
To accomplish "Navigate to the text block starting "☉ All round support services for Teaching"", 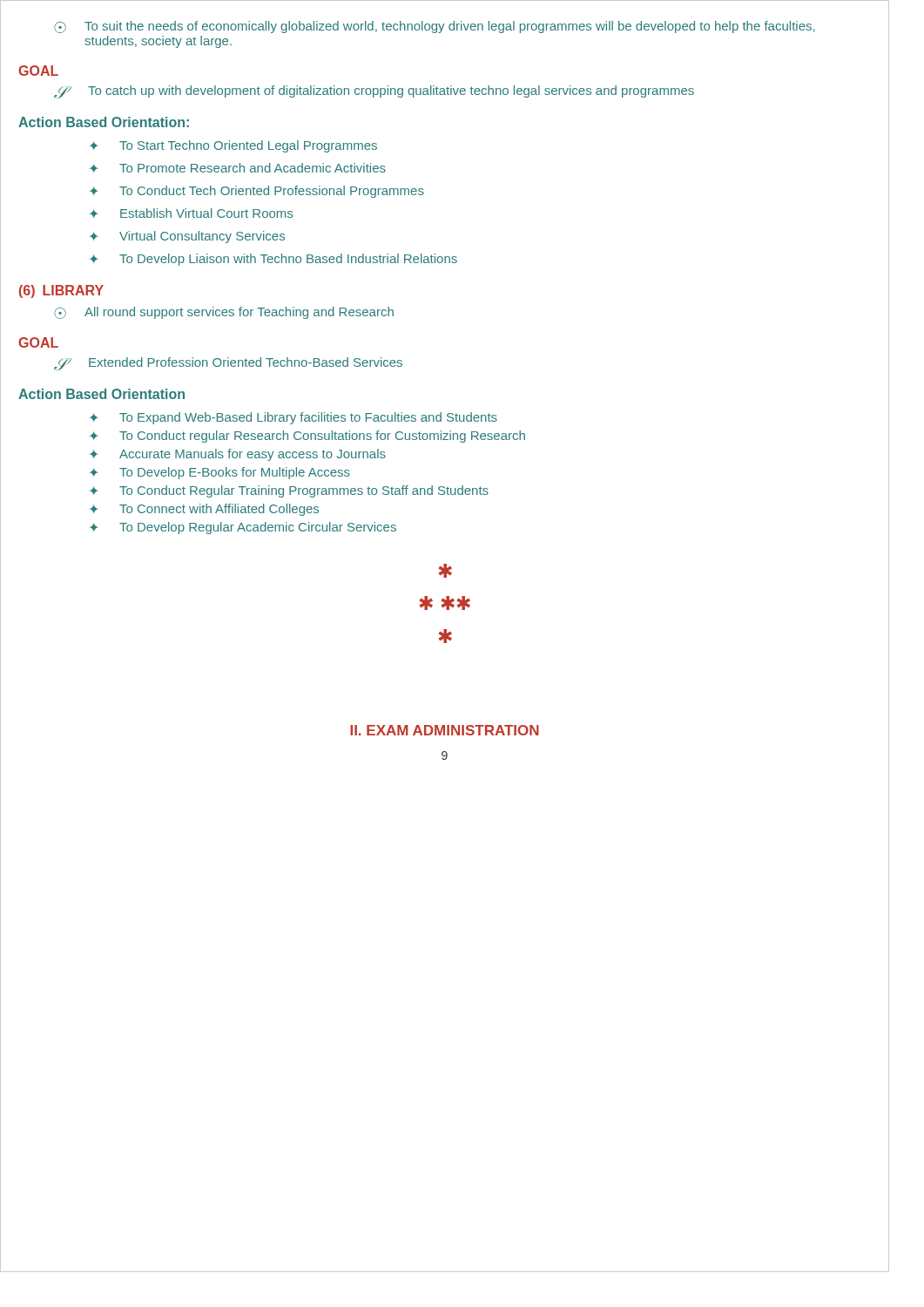I will pos(224,314).
